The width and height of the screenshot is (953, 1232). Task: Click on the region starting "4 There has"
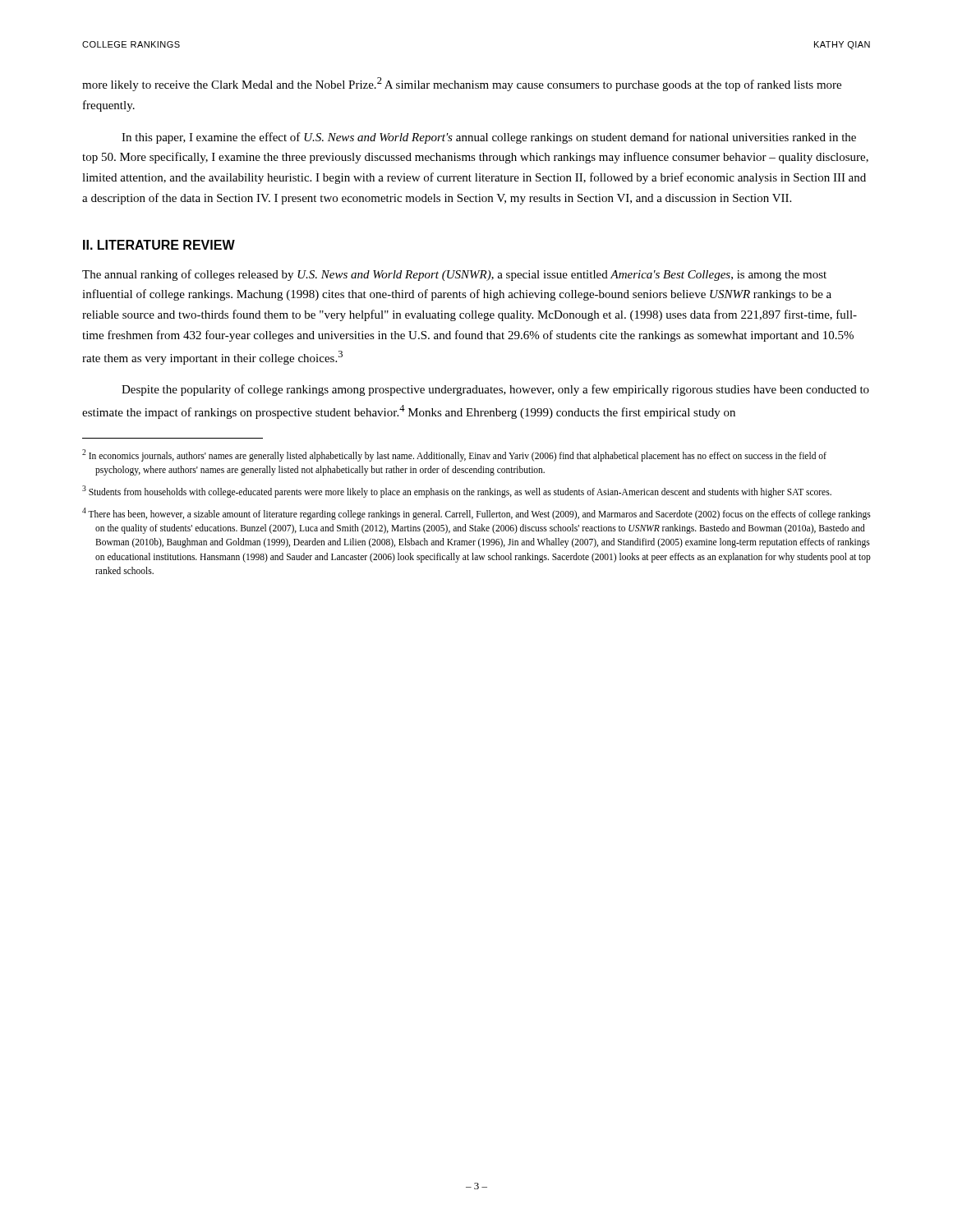(476, 541)
